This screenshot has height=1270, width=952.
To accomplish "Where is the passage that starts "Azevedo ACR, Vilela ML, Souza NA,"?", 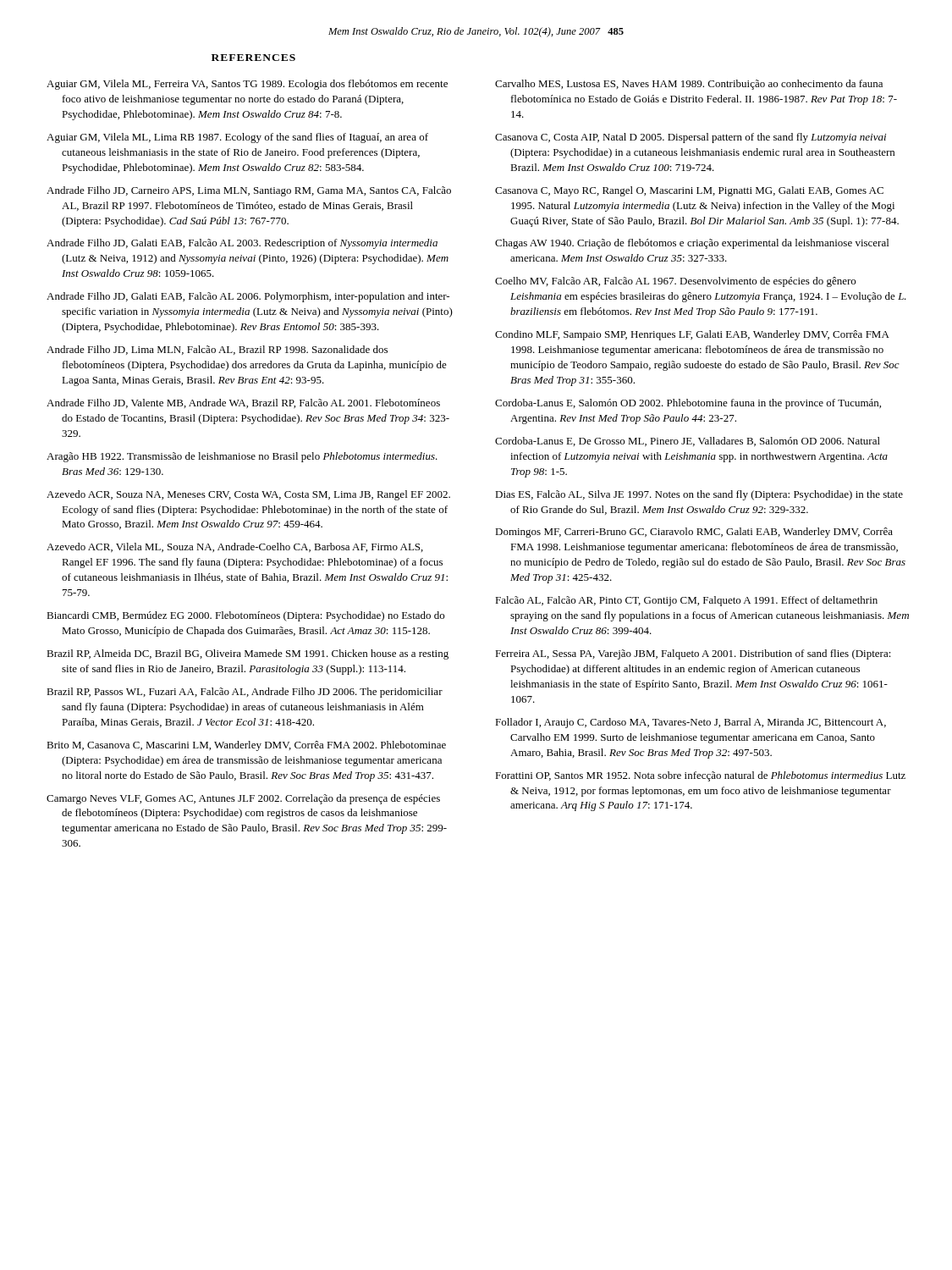I will point(248,570).
